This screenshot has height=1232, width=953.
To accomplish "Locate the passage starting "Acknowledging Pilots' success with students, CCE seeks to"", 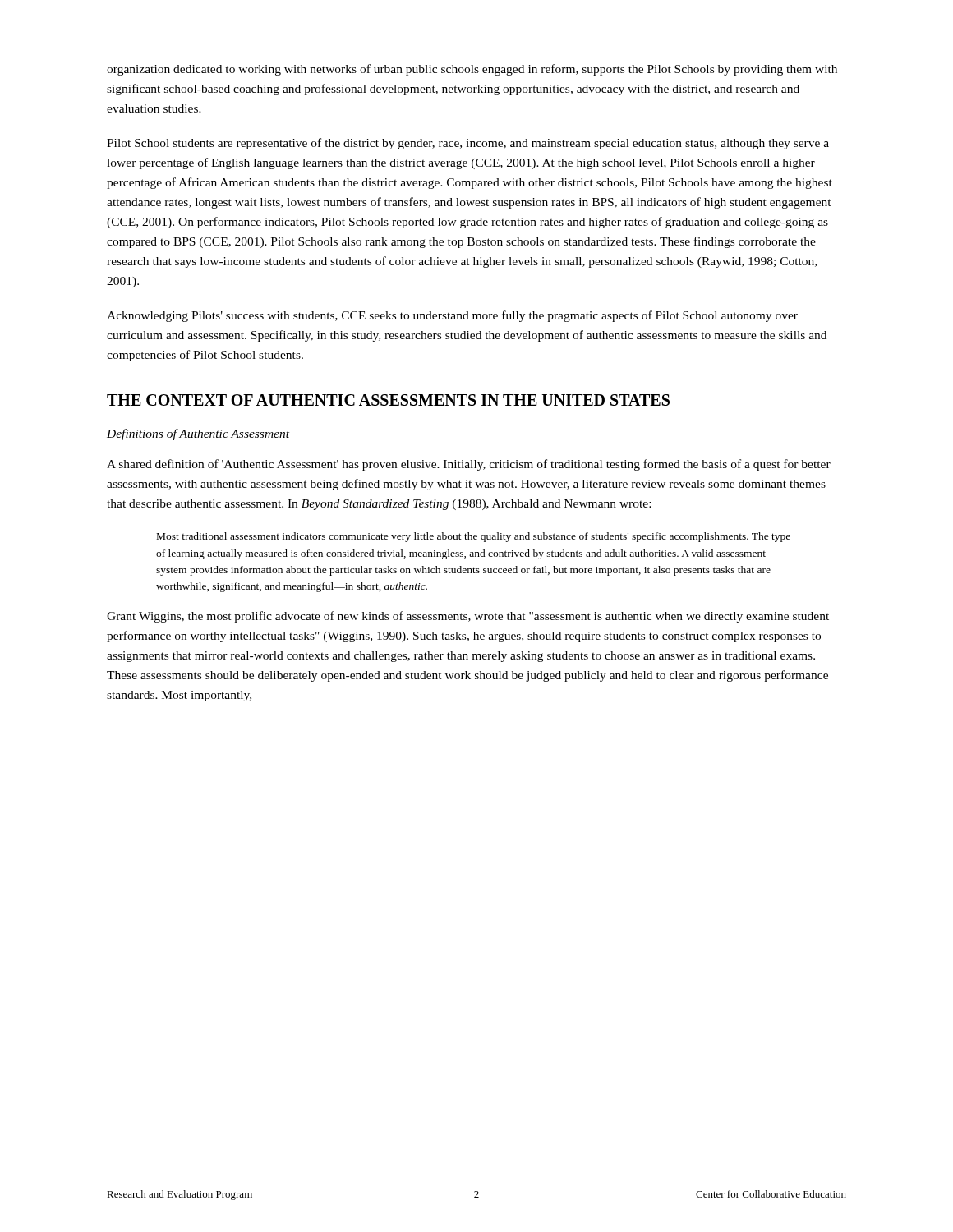I will click(x=467, y=335).
